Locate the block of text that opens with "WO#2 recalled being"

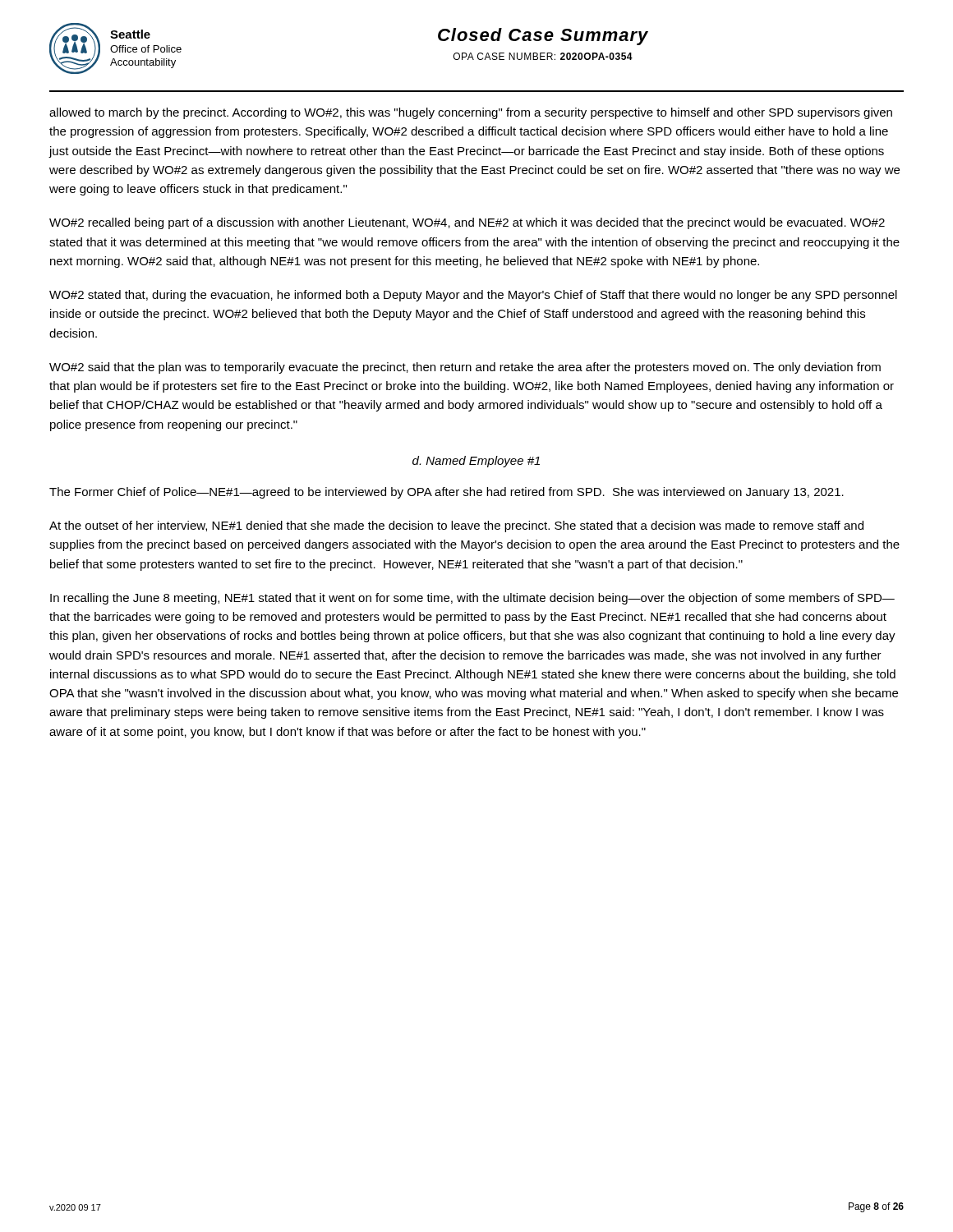click(474, 241)
